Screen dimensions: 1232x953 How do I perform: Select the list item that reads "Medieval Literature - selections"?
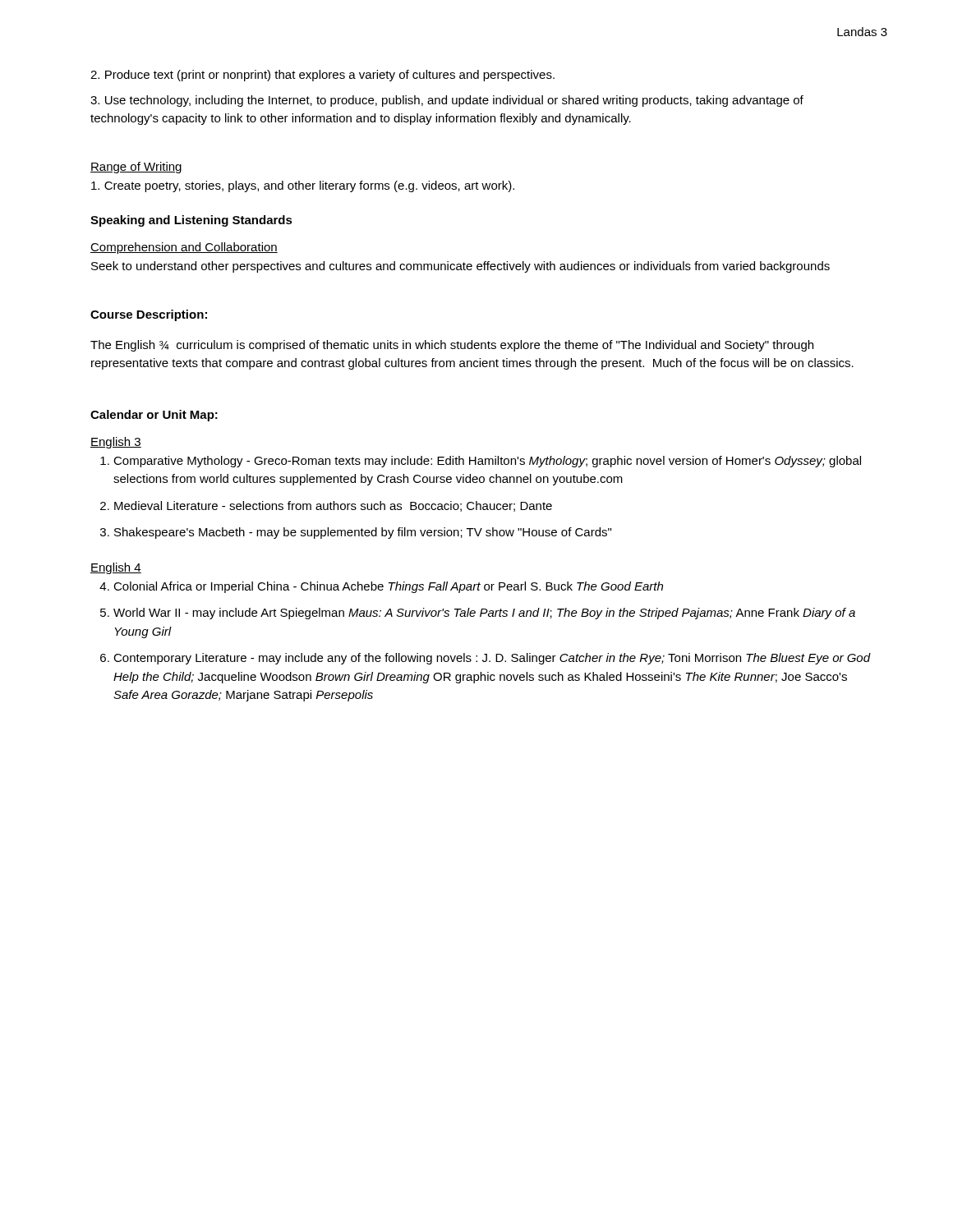click(333, 505)
